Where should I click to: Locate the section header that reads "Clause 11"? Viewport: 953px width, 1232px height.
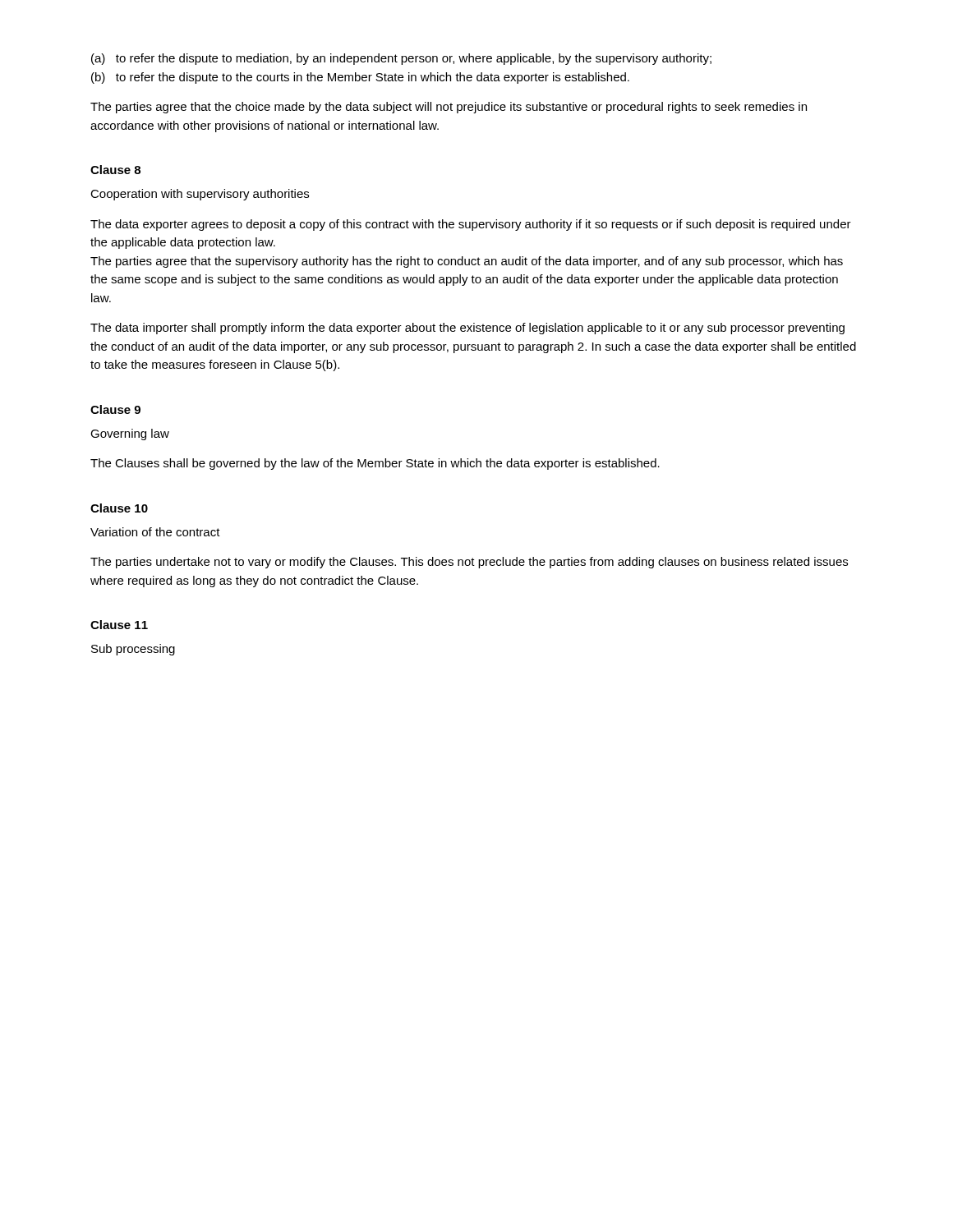click(119, 625)
